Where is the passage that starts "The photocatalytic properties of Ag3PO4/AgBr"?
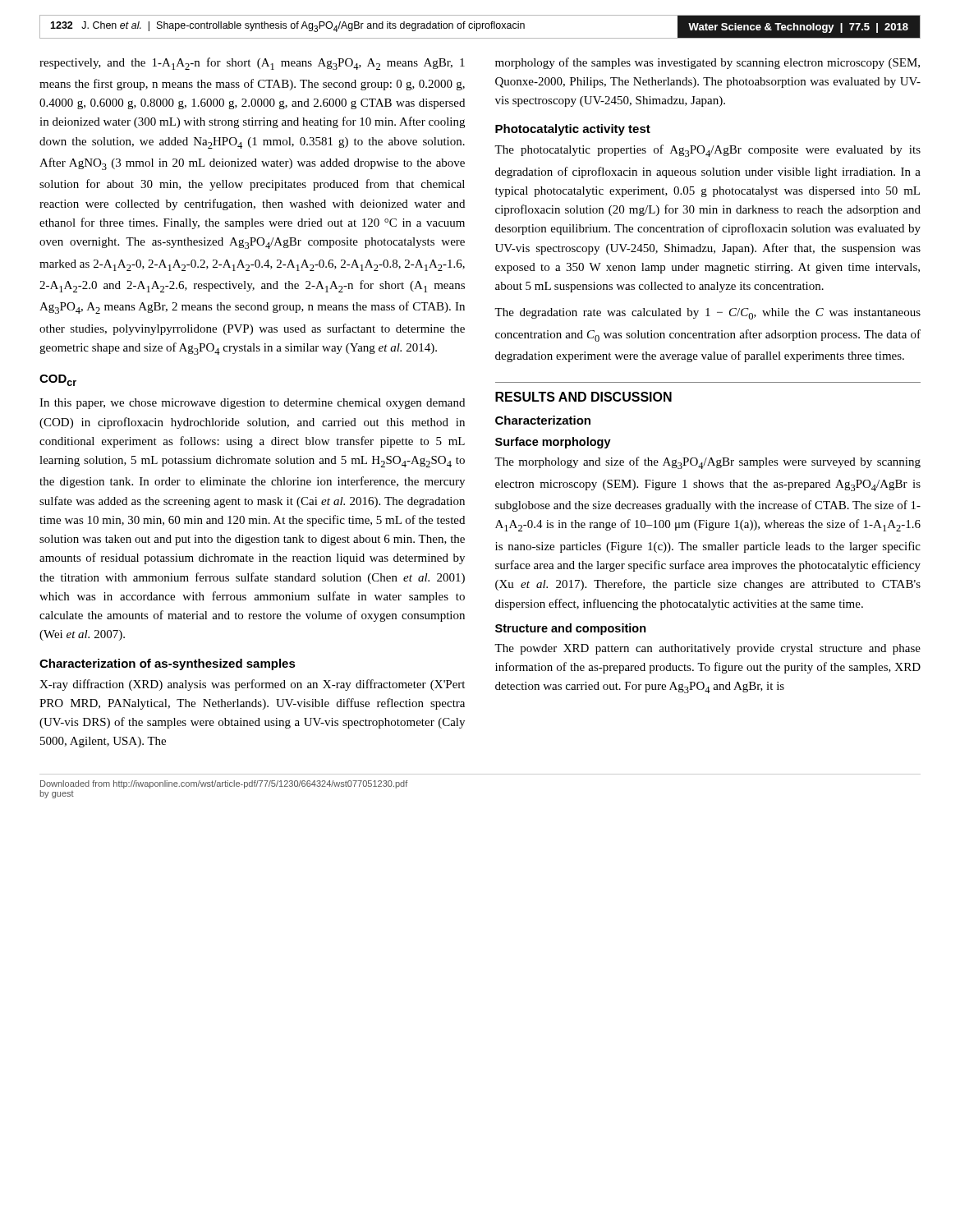Screen dimensions: 1232x960 (x=708, y=253)
